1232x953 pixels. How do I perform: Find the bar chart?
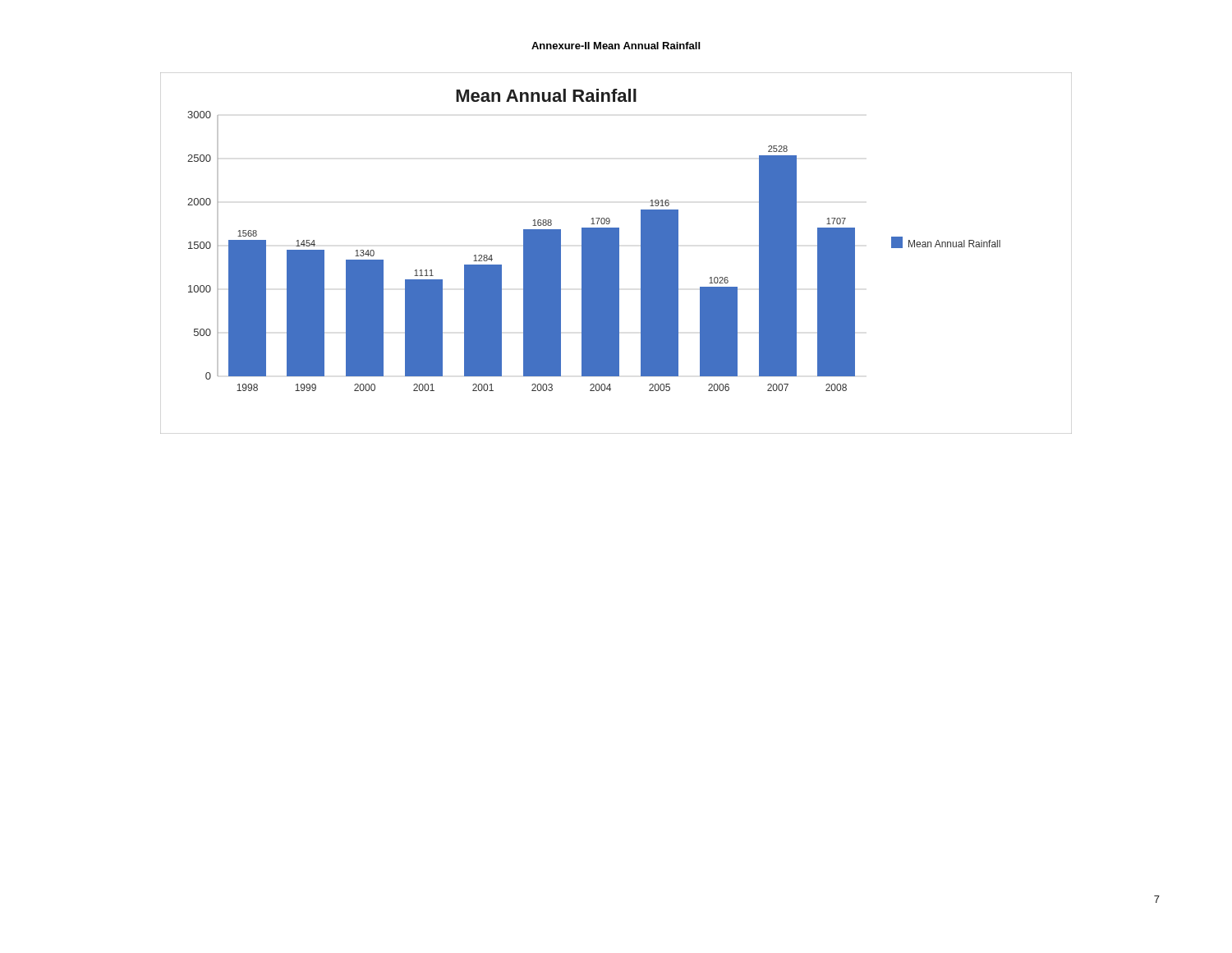click(616, 253)
